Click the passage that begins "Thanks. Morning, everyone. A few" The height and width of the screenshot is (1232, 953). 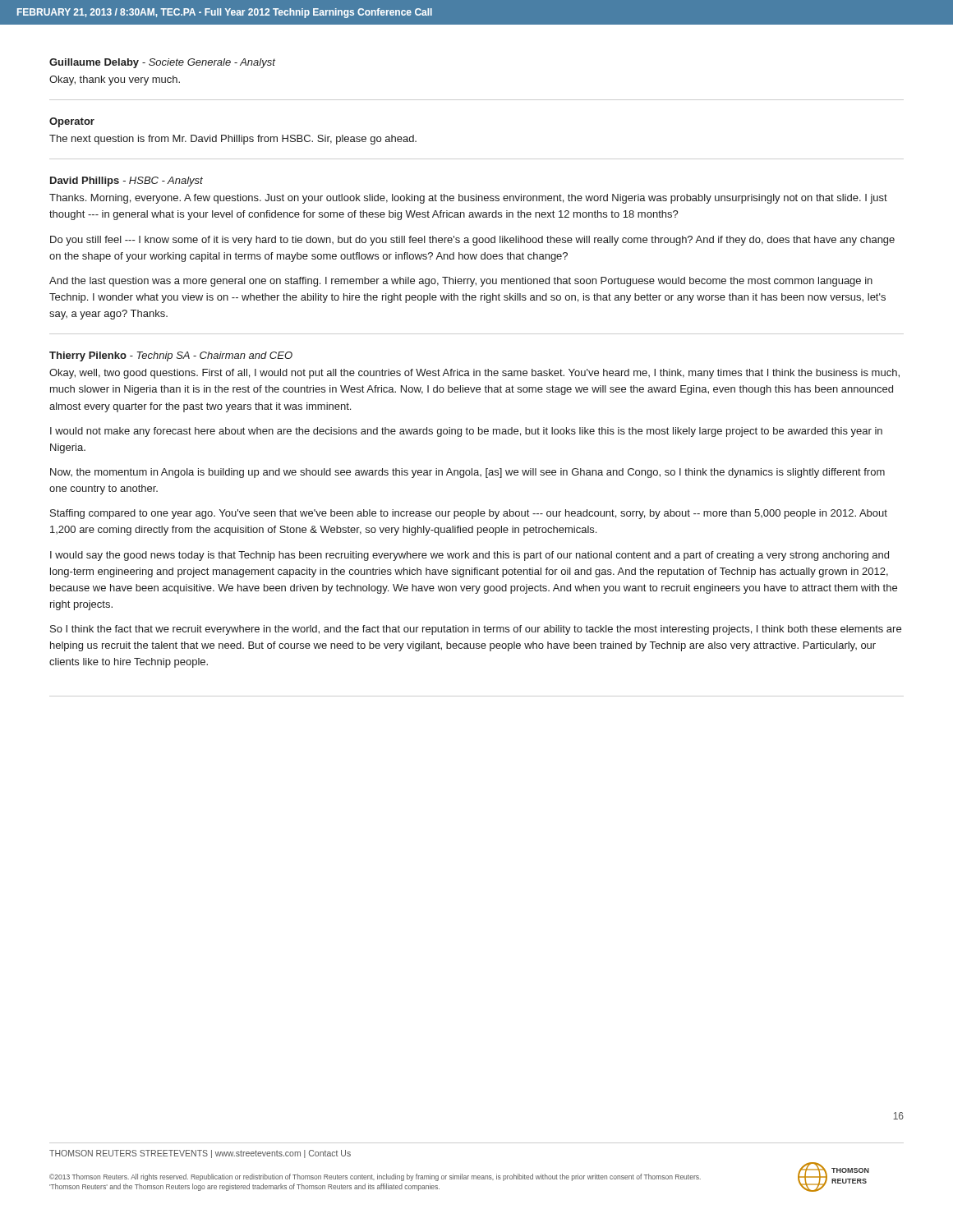coord(468,206)
